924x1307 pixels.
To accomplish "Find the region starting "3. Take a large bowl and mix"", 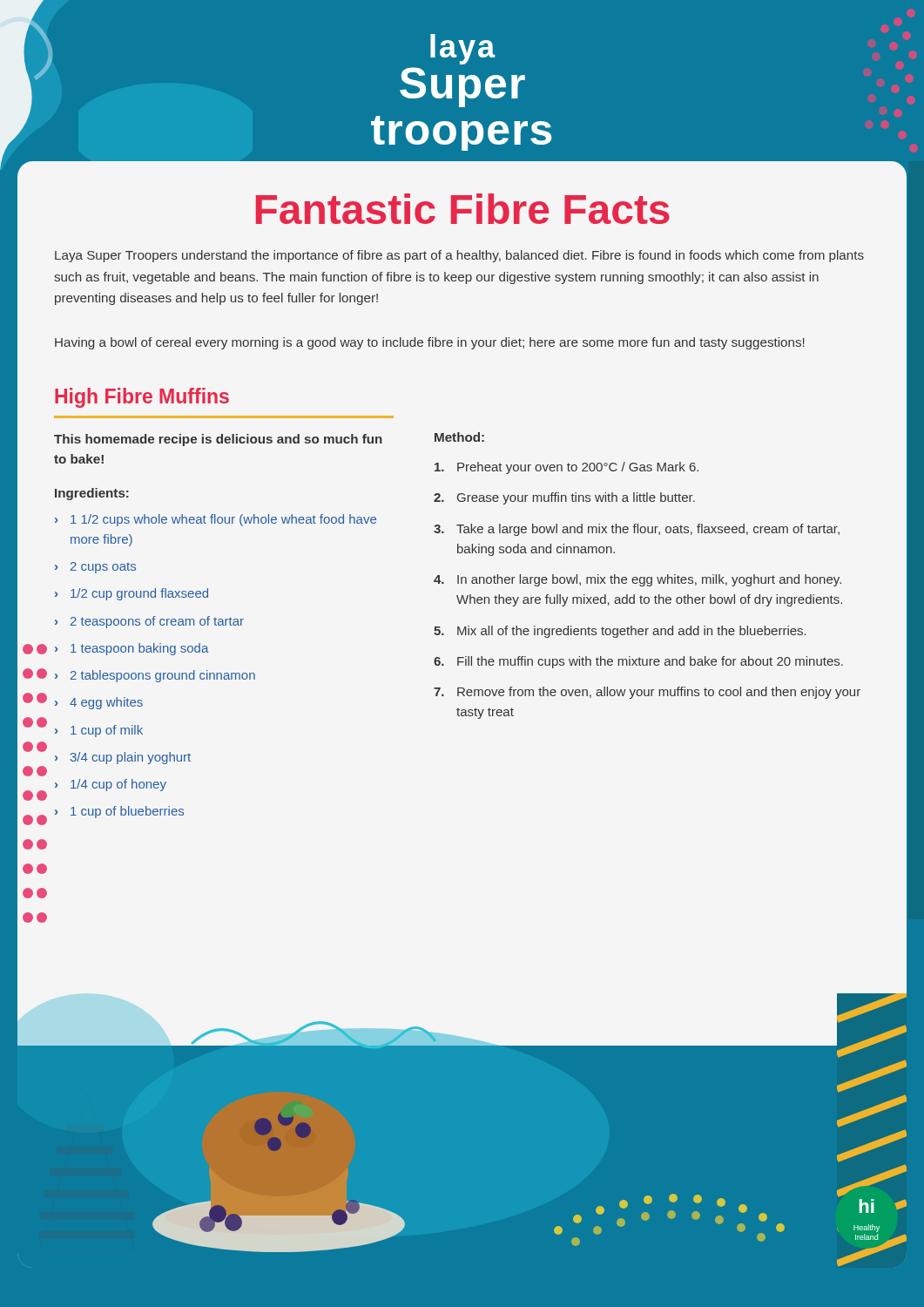I will point(637,537).
